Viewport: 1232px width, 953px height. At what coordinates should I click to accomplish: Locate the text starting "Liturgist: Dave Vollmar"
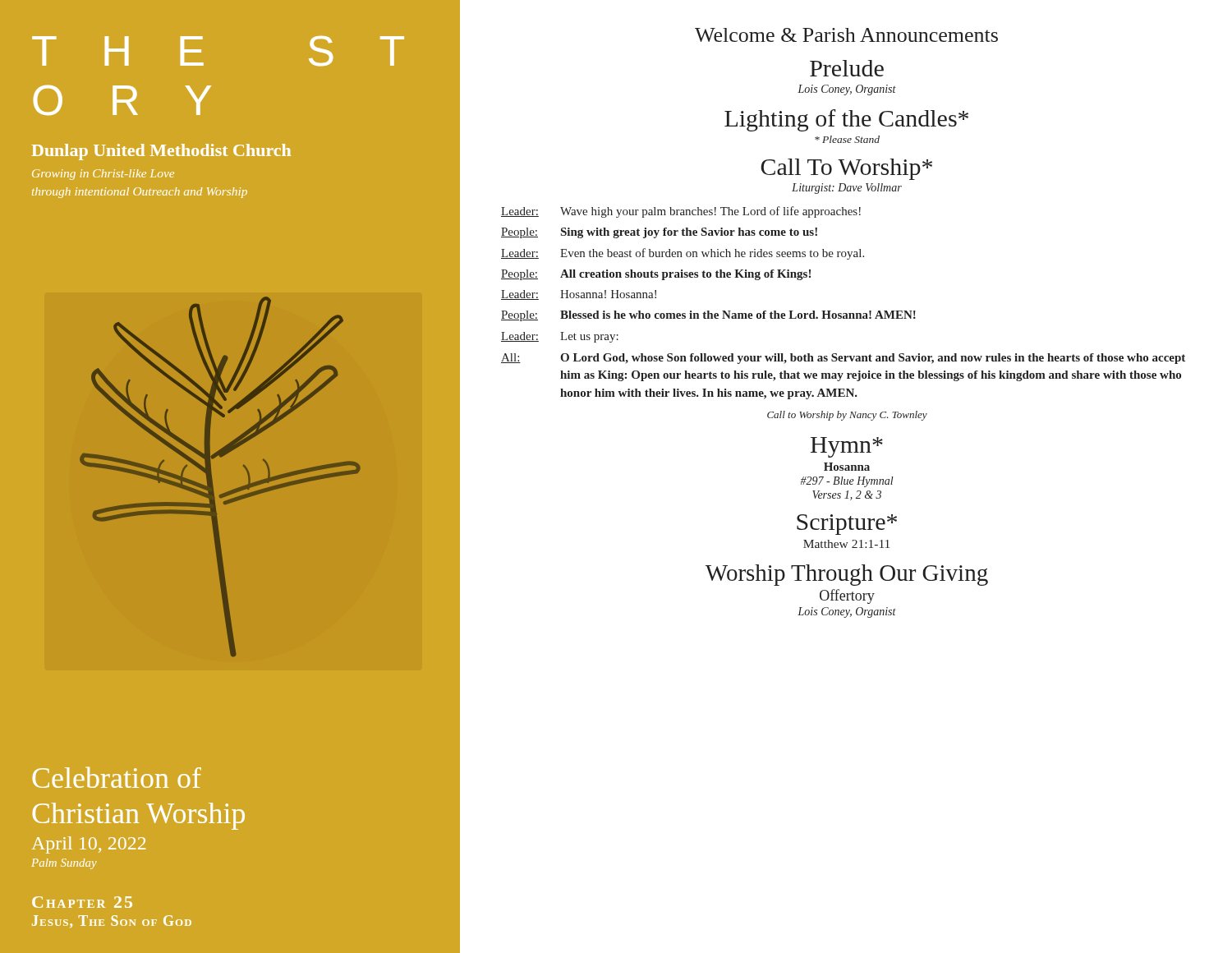point(847,188)
